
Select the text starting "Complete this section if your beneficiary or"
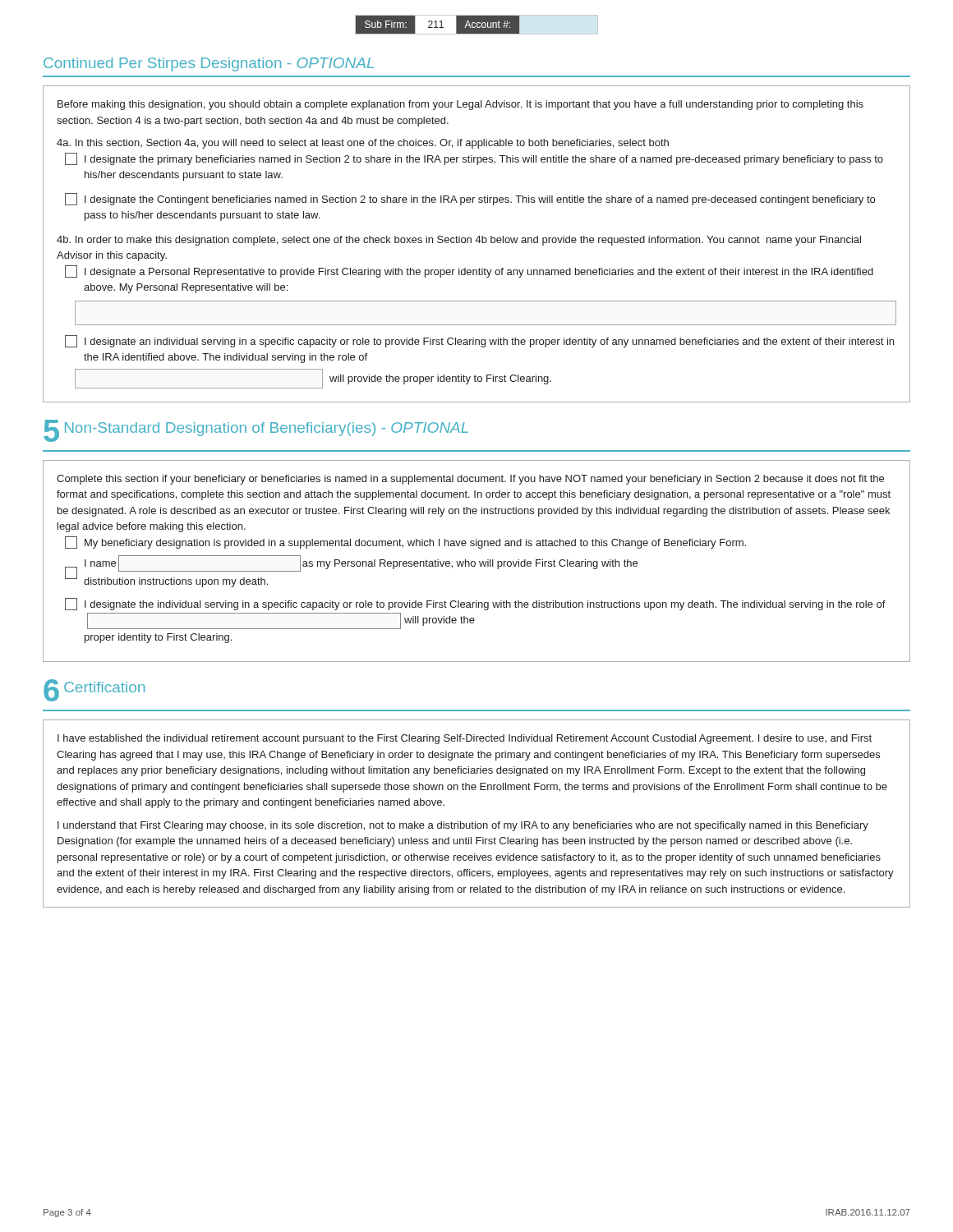coord(476,502)
